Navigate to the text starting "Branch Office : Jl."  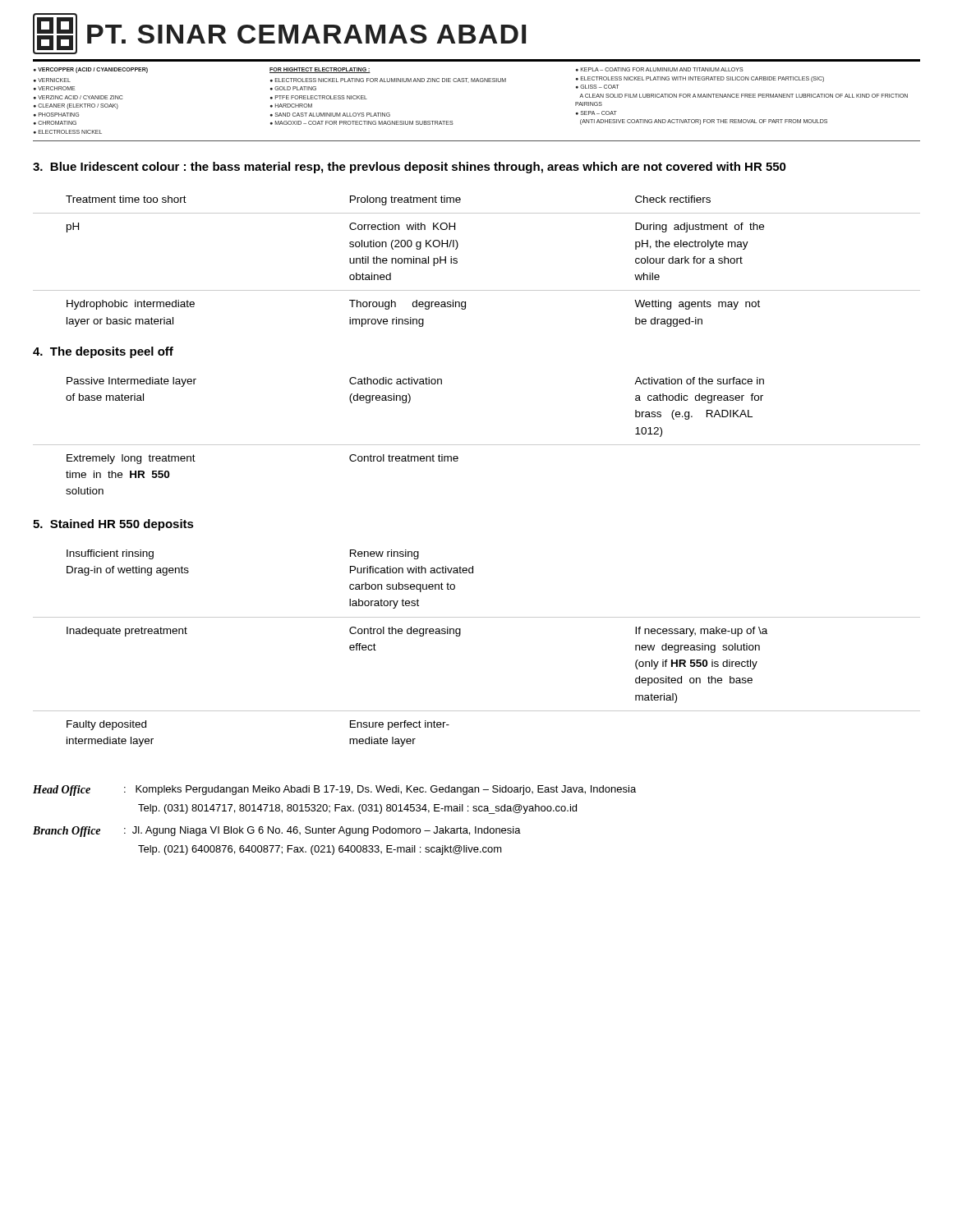[x=277, y=840]
